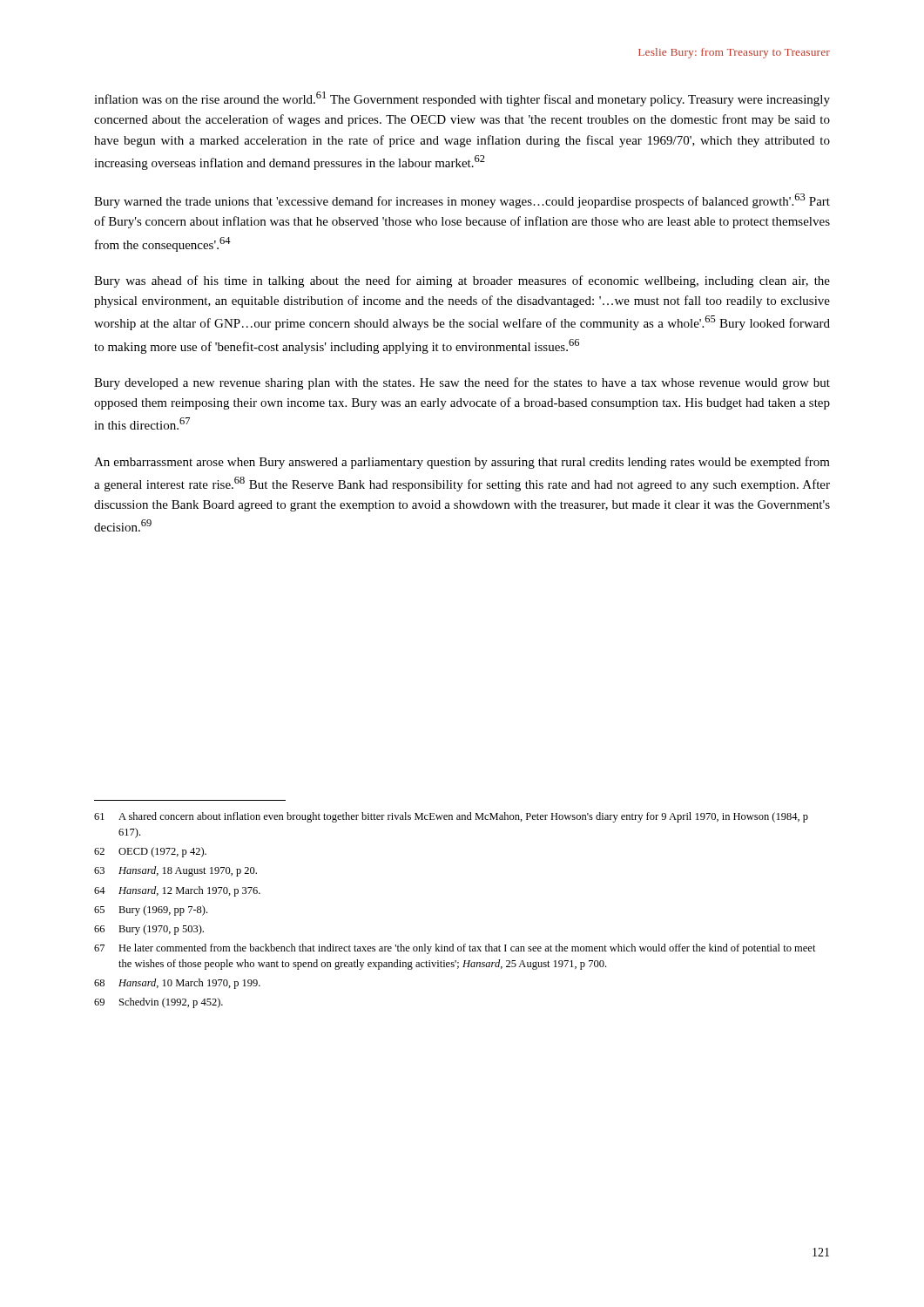Click the passage that begins "inflation was on"
The width and height of the screenshot is (924, 1307).
pyautogui.click(x=462, y=313)
